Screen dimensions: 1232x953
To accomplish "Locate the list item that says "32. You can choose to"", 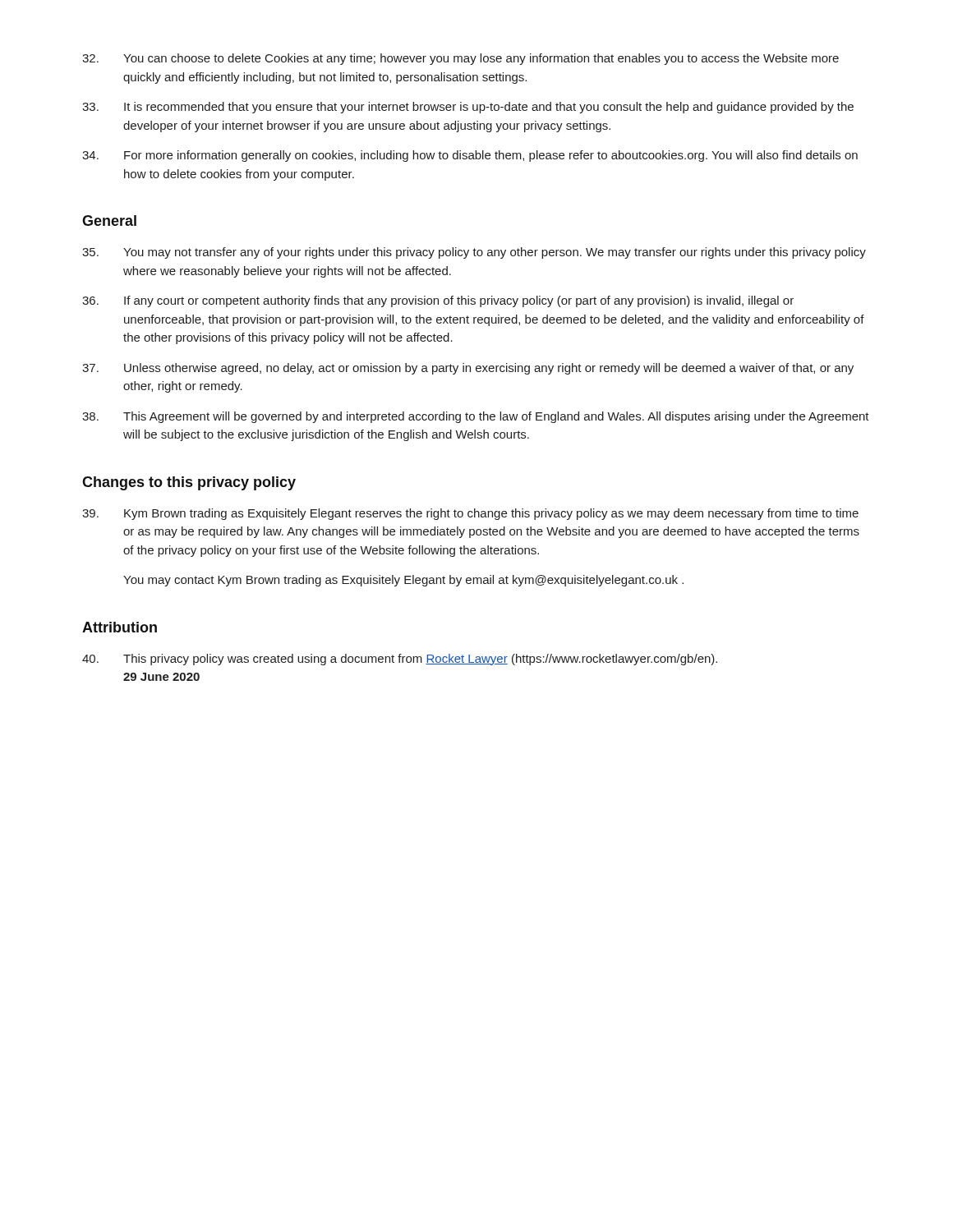I will 476,68.
